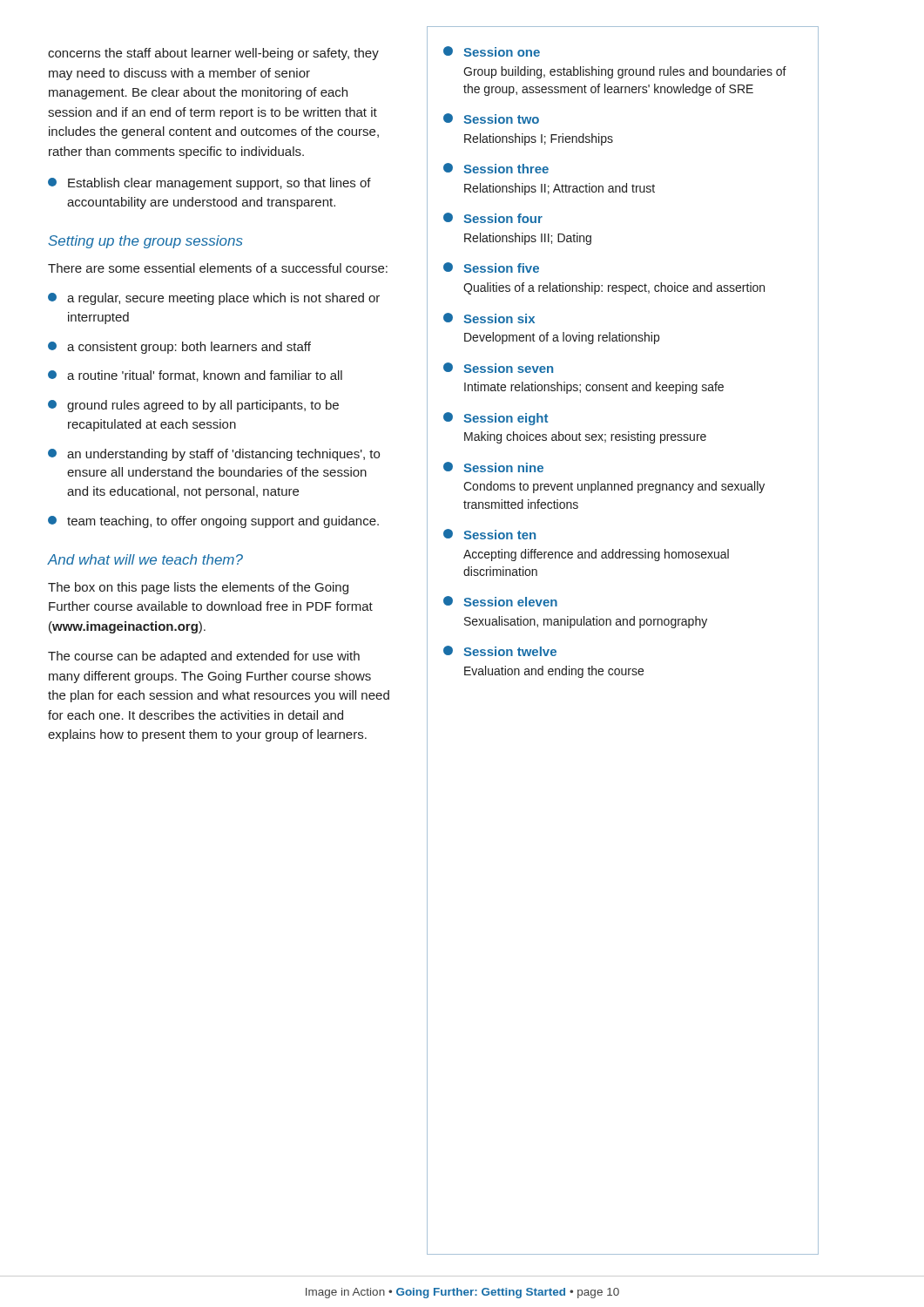This screenshot has height=1307, width=924.
Task: Select the passage starting "an understanding by staff of"
Action: tap(220, 472)
